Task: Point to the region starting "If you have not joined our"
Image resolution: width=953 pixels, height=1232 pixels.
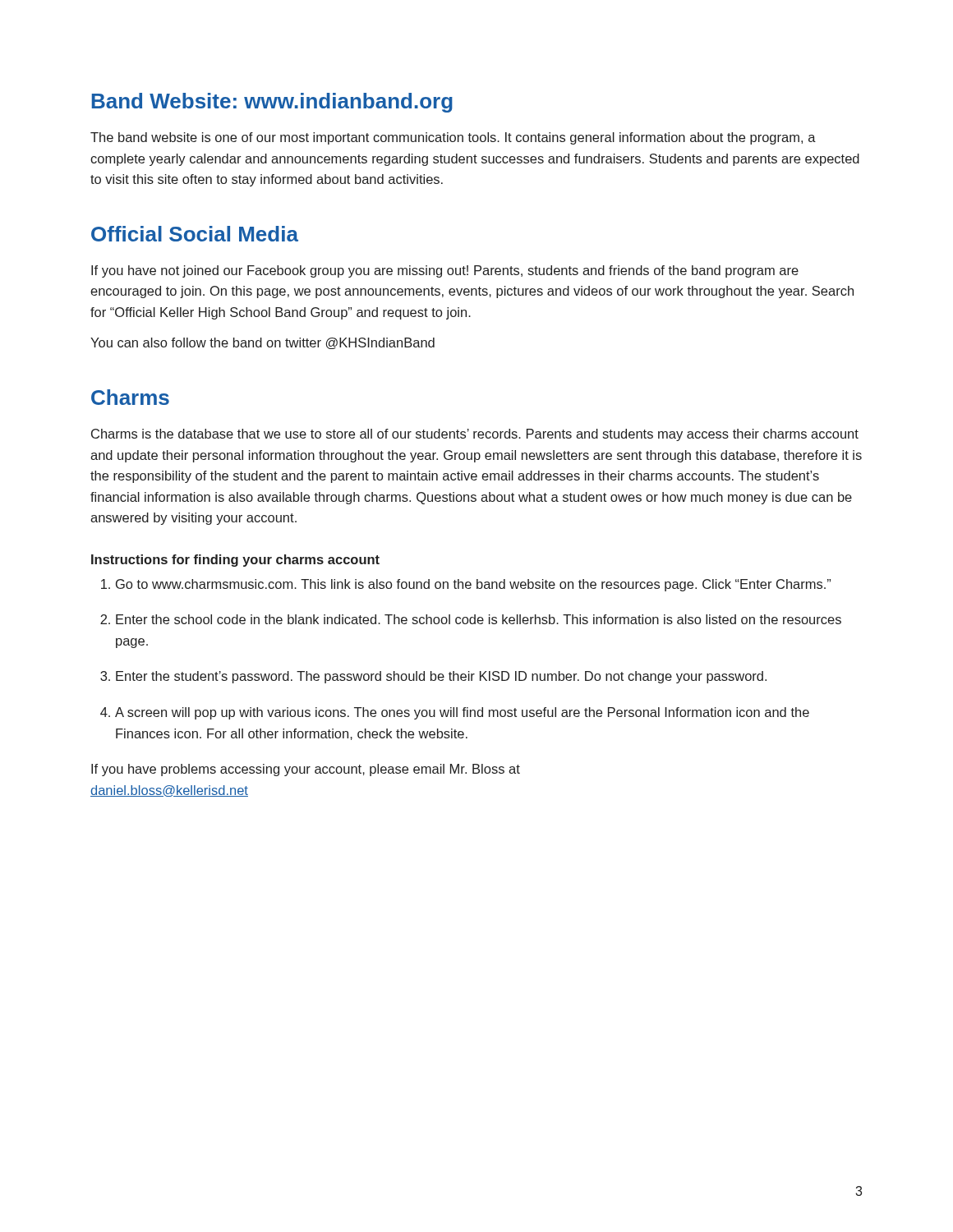Action: coord(472,291)
